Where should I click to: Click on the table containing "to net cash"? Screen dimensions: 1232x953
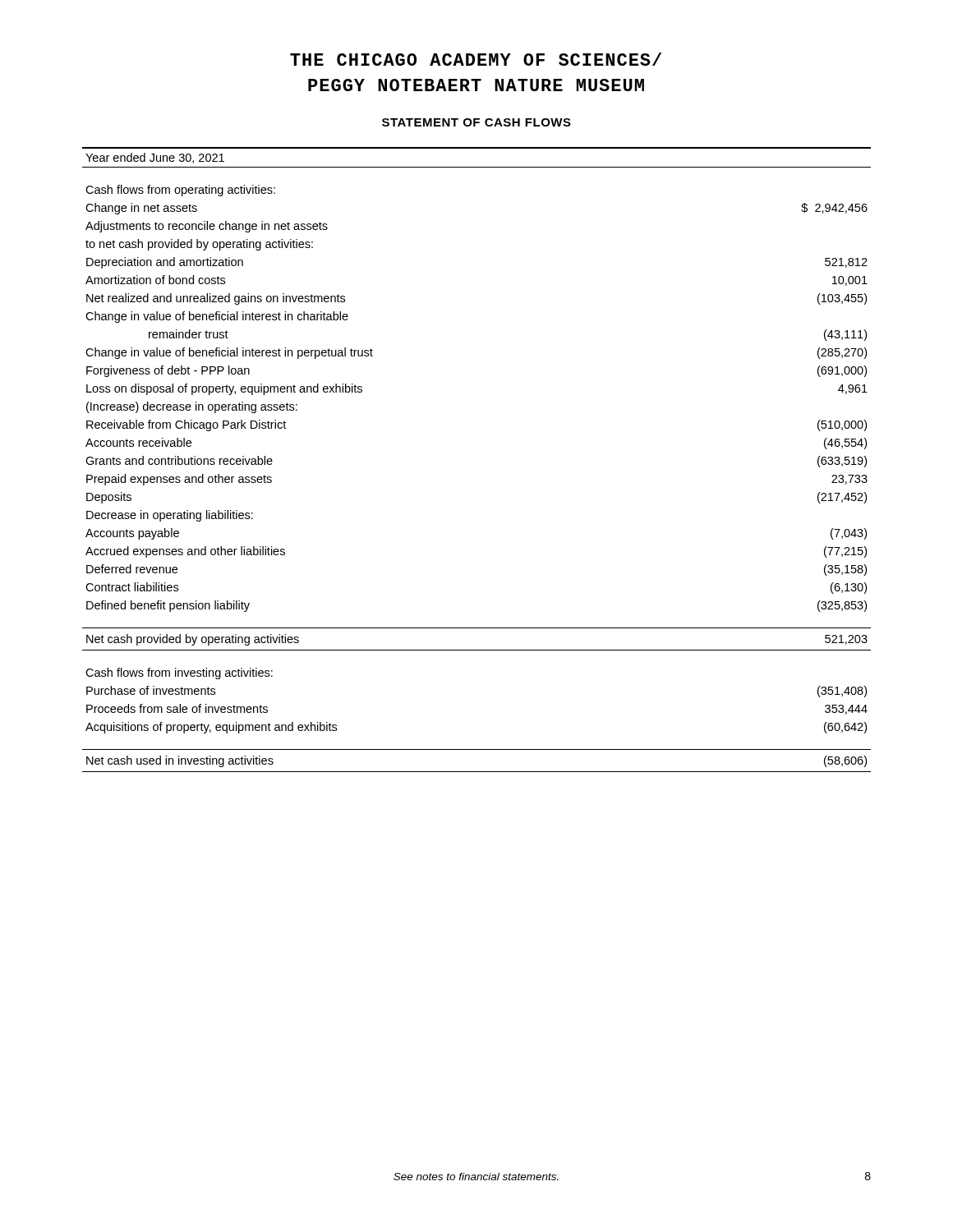pos(476,459)
